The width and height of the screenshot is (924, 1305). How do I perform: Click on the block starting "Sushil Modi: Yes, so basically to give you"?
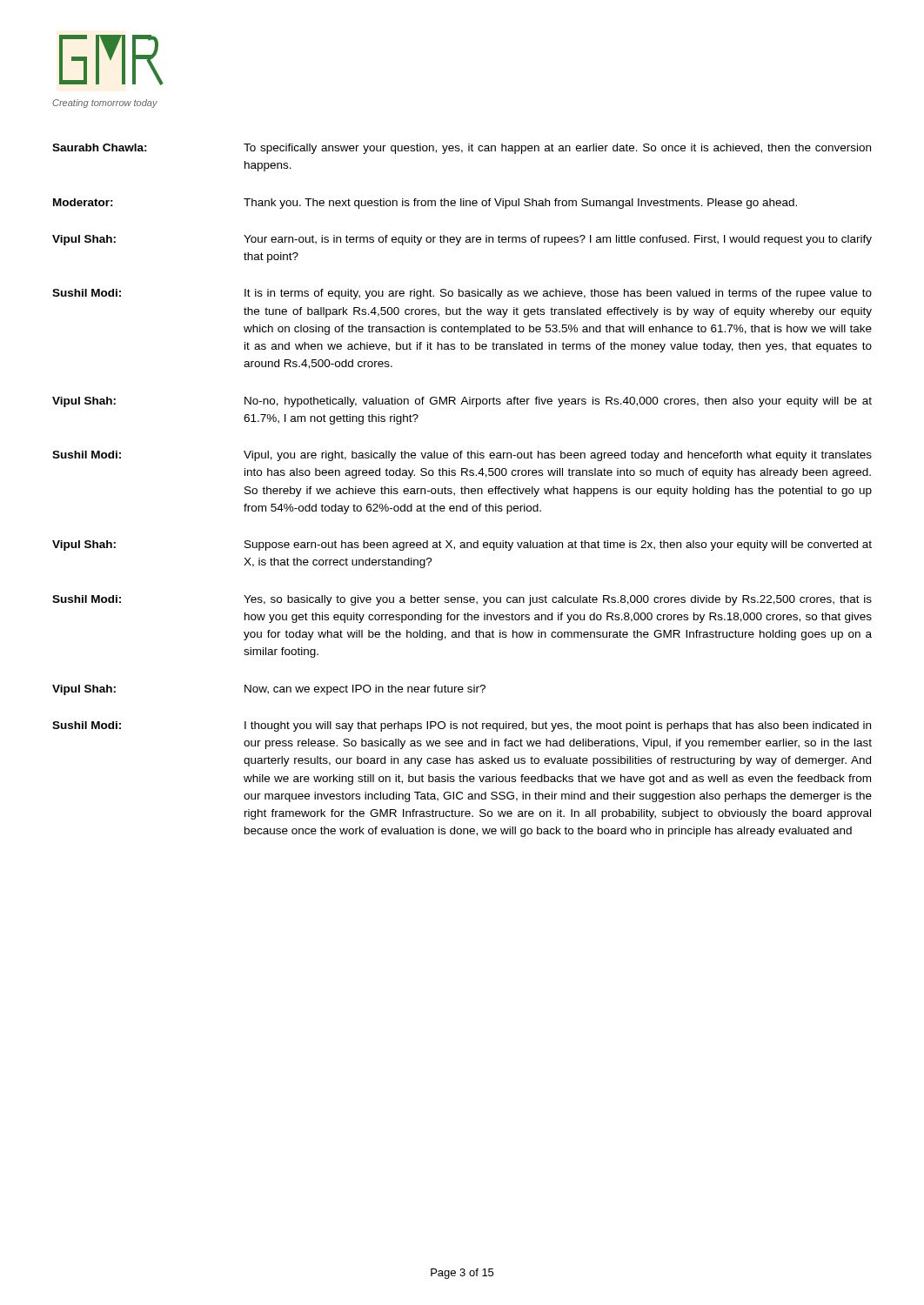[462, 625]
